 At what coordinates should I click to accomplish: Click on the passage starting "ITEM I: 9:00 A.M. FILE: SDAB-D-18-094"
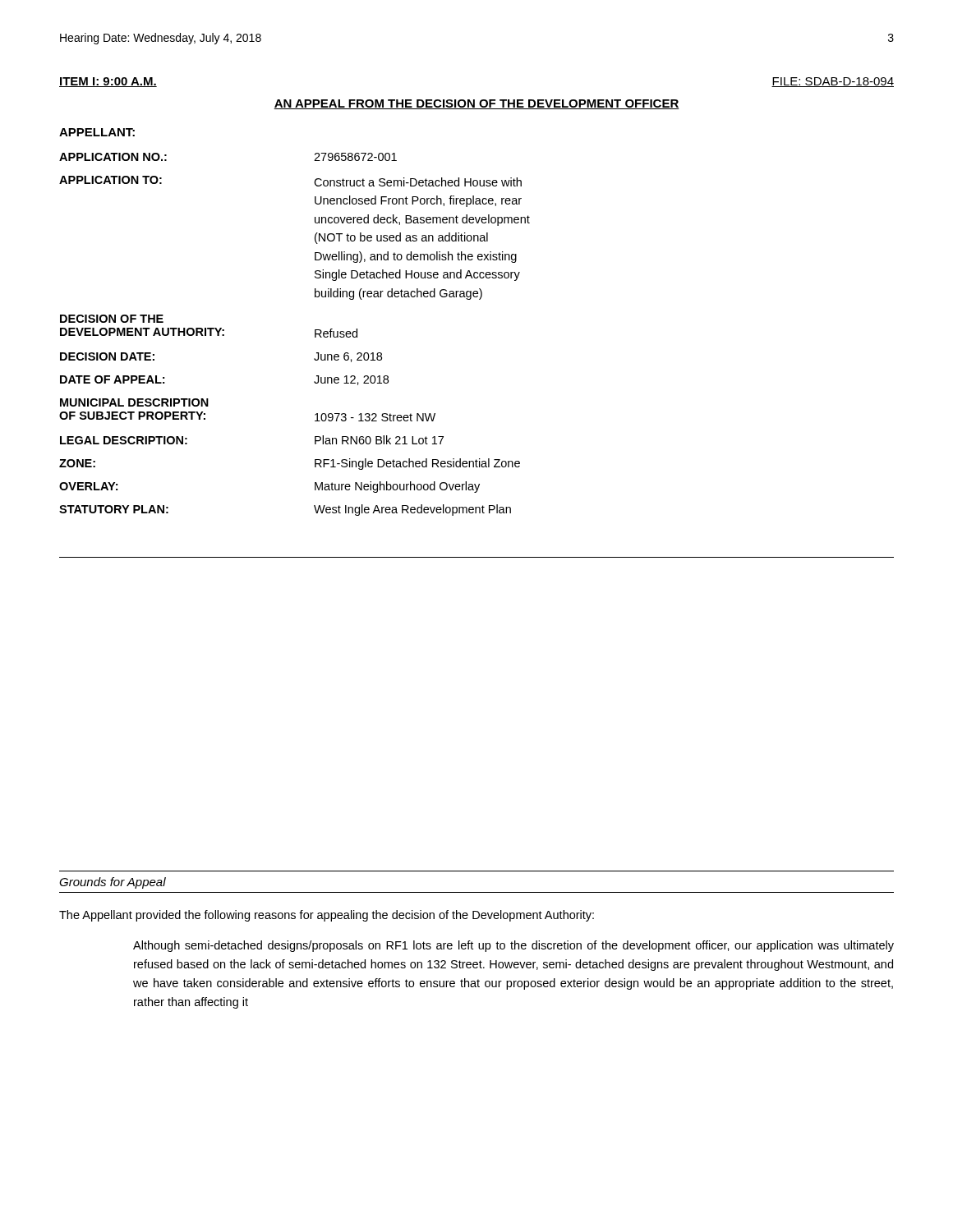(108, 82)
